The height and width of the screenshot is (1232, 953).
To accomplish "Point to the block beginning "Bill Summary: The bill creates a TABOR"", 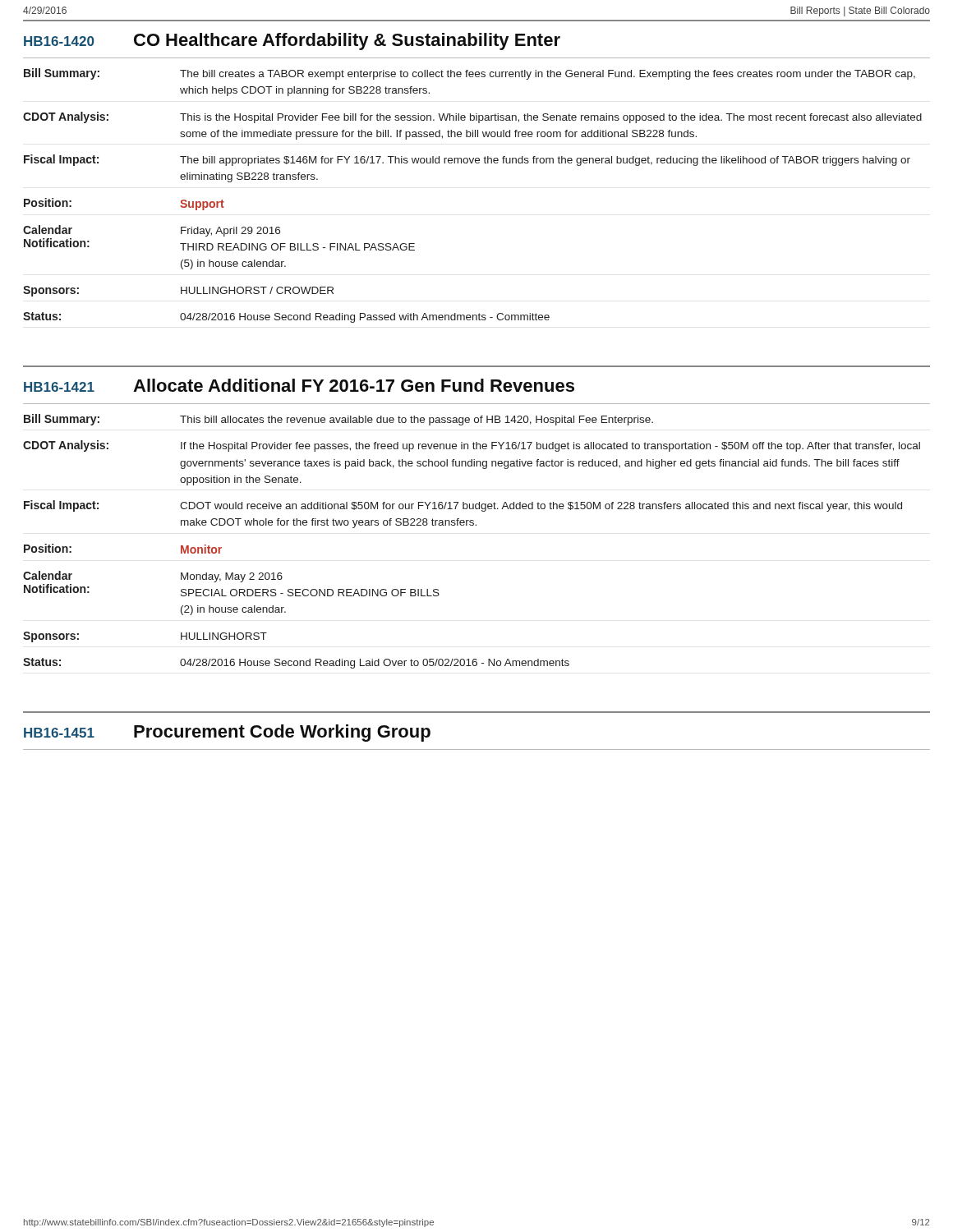I will coord(476,82).
